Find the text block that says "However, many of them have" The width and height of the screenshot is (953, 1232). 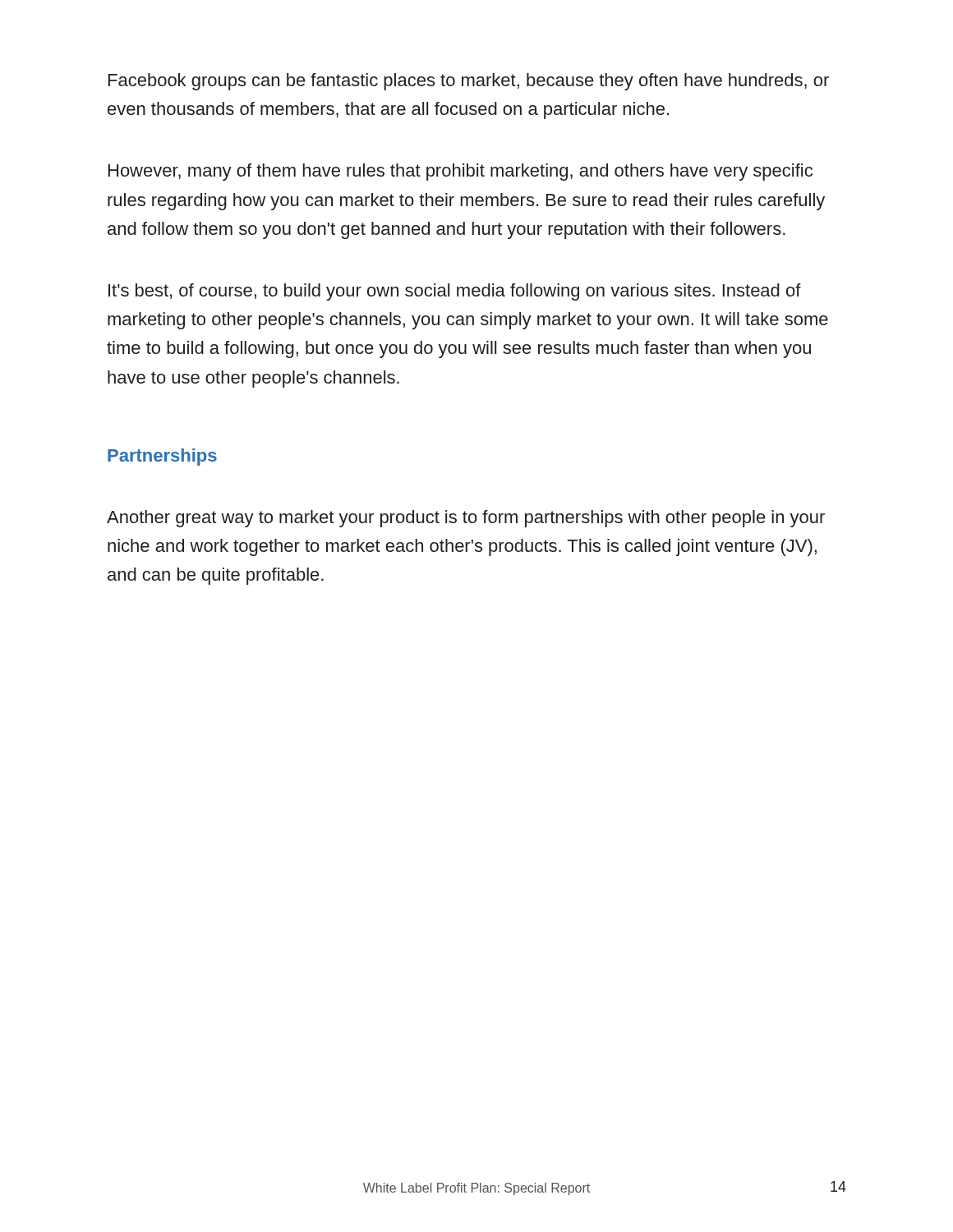point(466,200)
